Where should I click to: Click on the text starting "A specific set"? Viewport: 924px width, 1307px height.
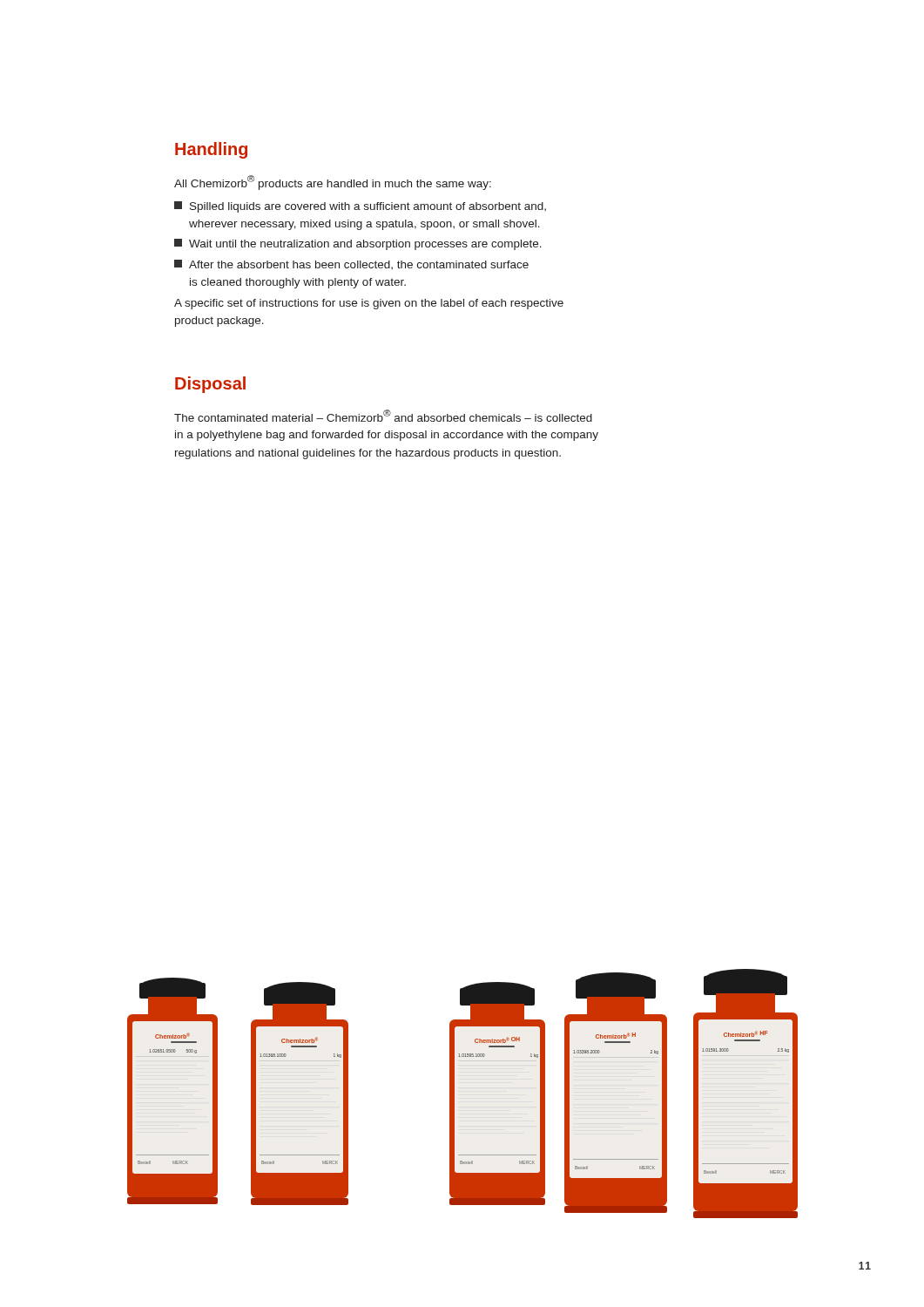(369, 312)
